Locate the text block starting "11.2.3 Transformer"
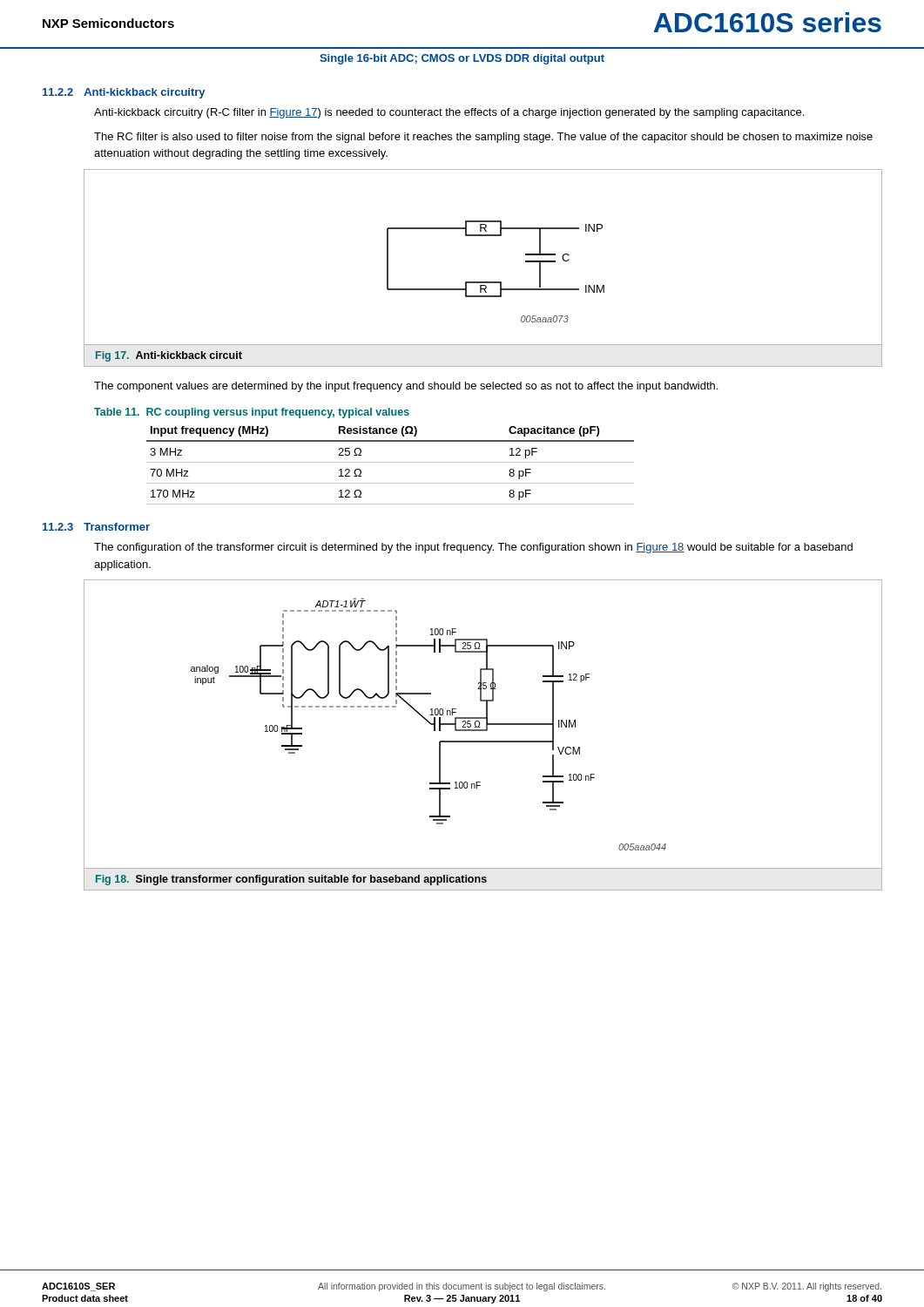Viewport: 924px width, 1307px height. tap(96, 527)
